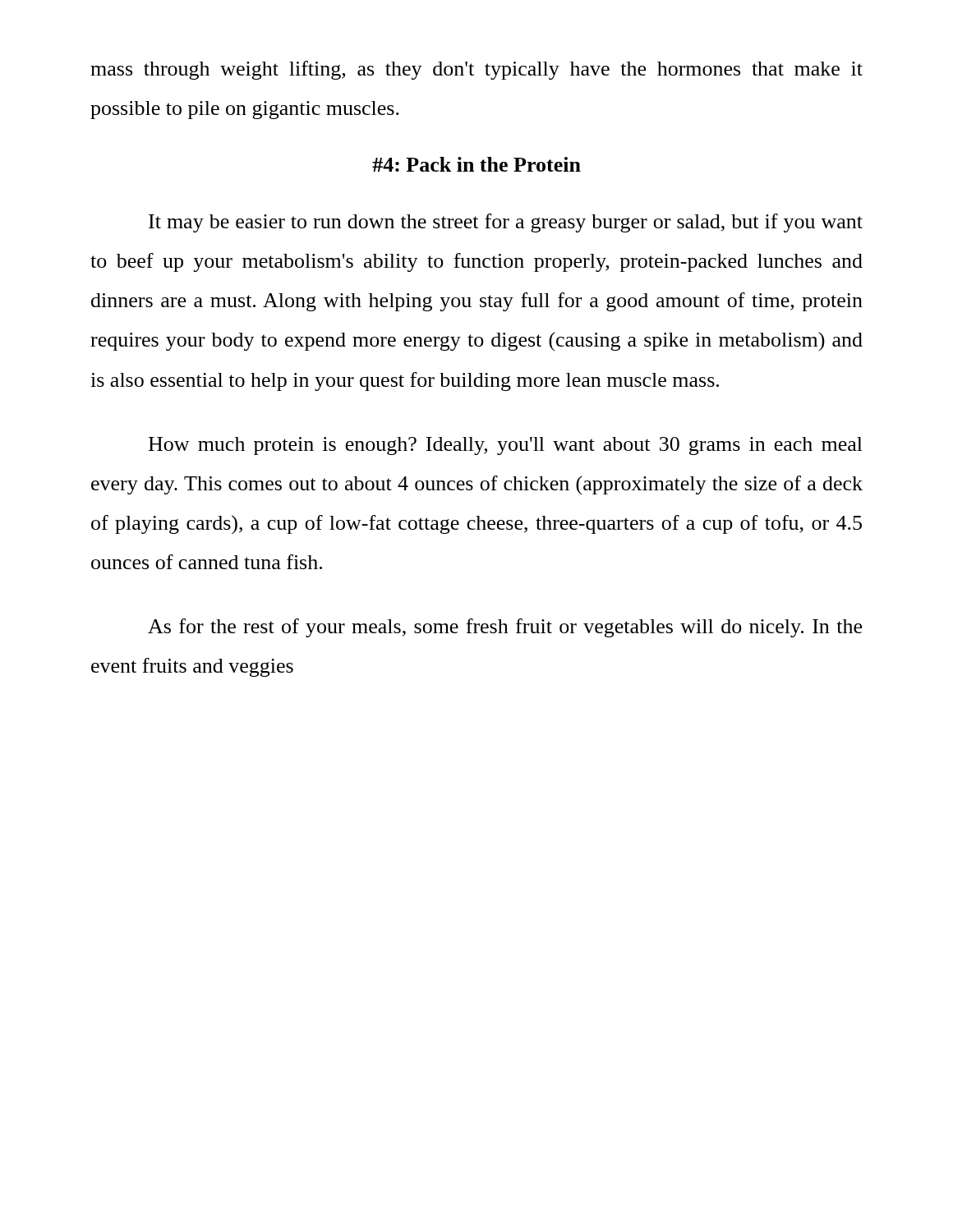Click on the text block containing "It may be"
Screen dimensions: 1232x953
pos(476,300)
